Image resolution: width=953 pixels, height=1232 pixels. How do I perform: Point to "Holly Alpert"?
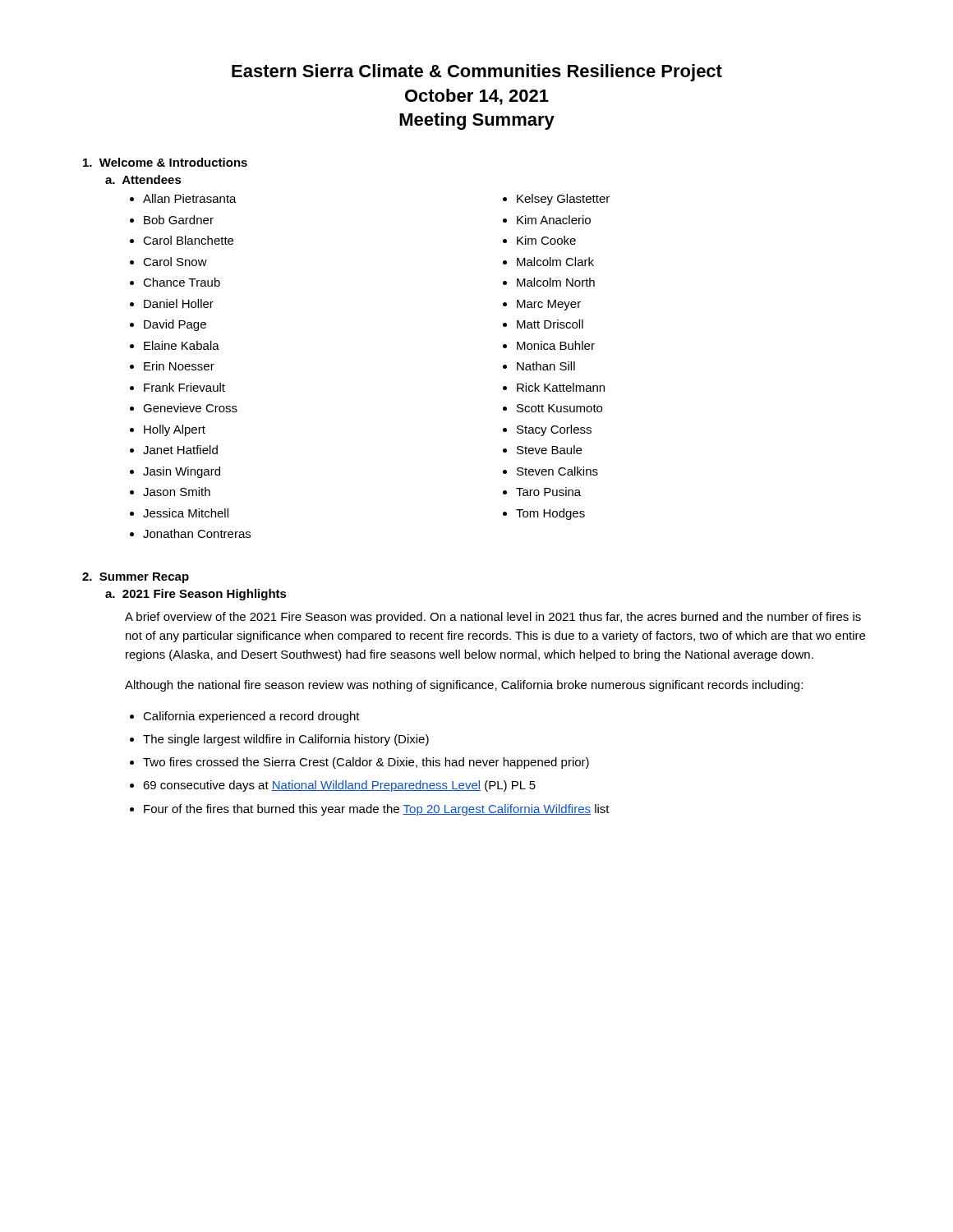[x=175, y=430]
